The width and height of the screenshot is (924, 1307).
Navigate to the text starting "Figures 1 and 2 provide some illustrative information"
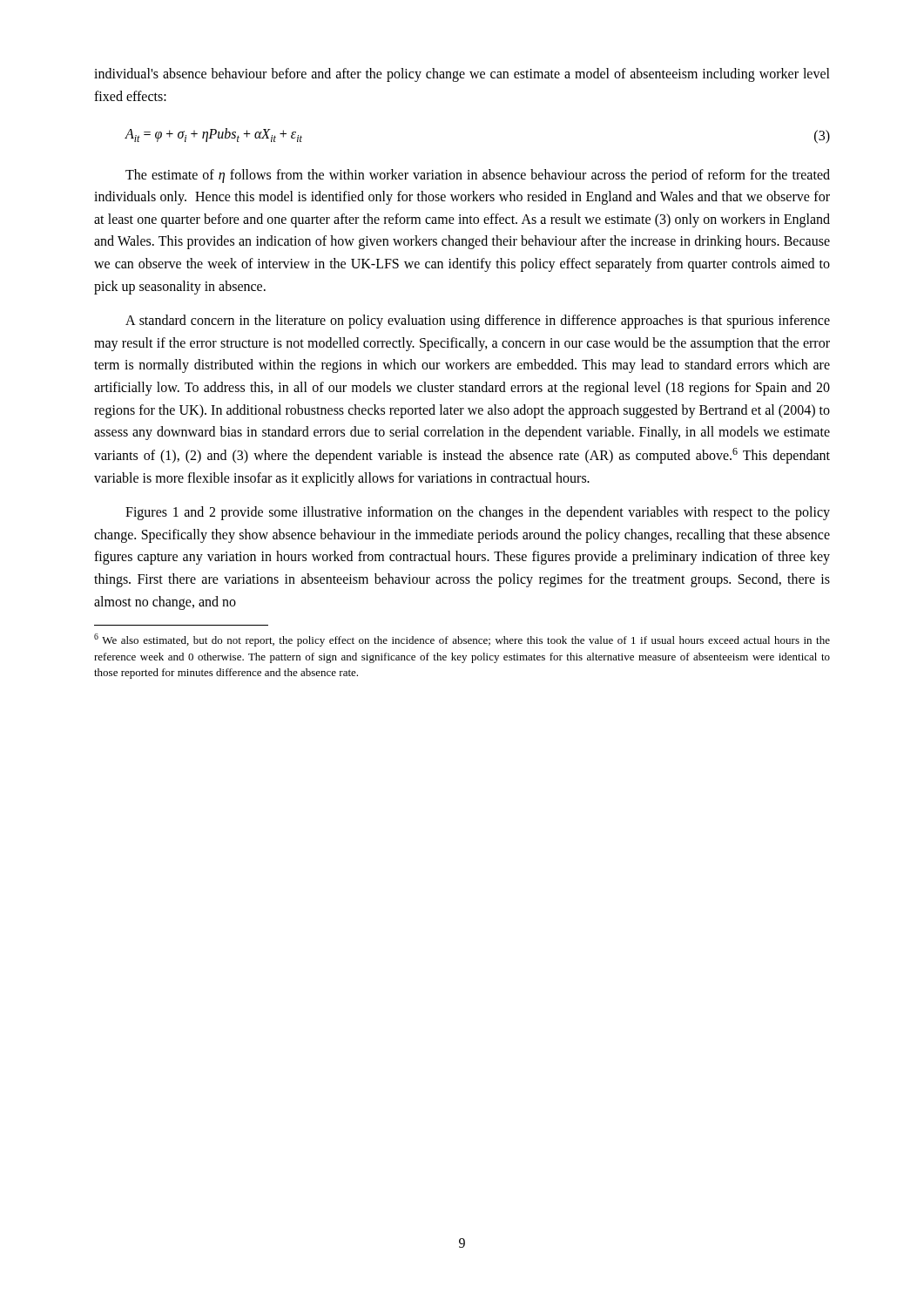462,557
